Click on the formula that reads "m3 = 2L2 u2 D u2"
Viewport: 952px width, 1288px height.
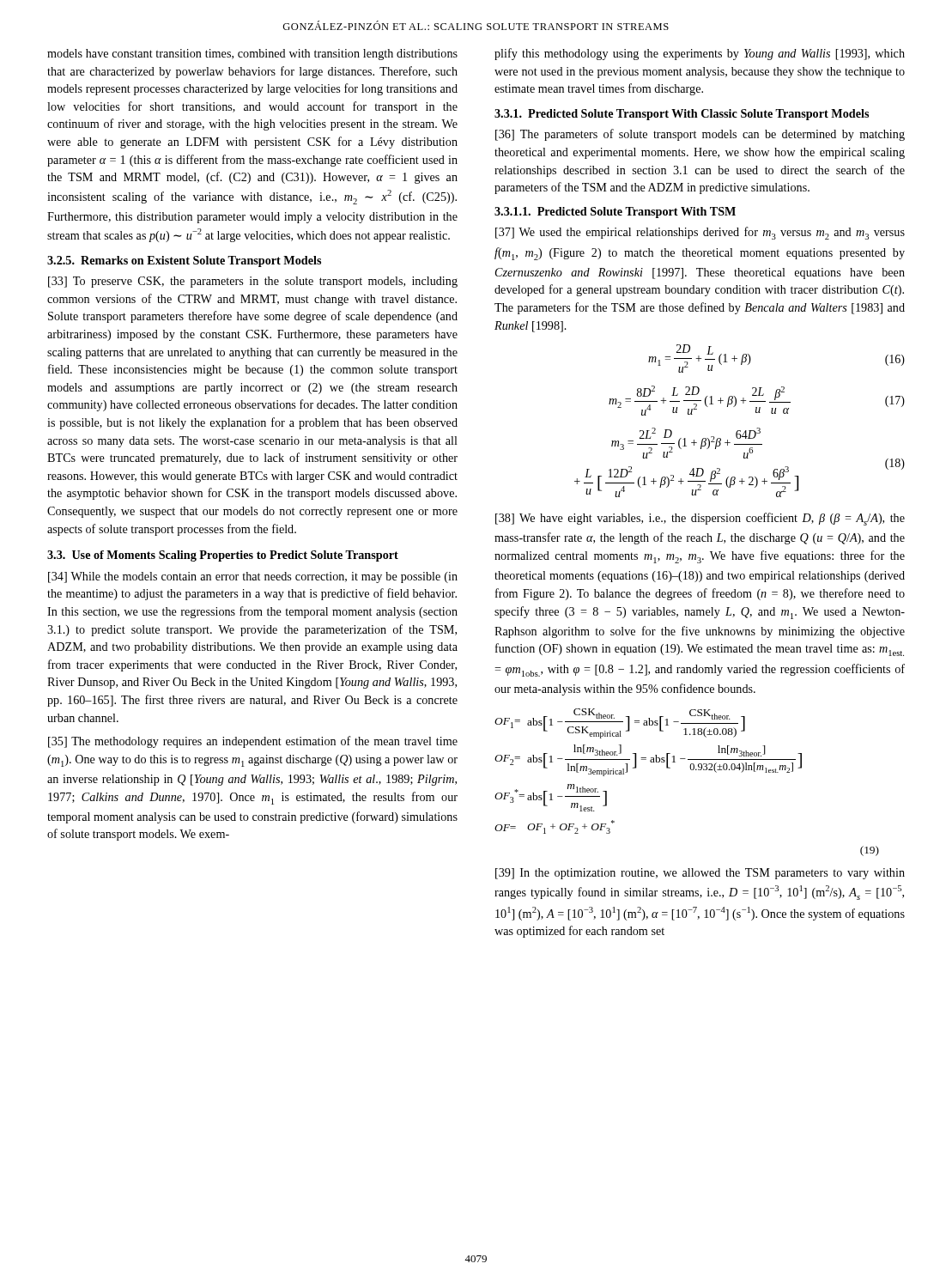[x=700, y=463]
